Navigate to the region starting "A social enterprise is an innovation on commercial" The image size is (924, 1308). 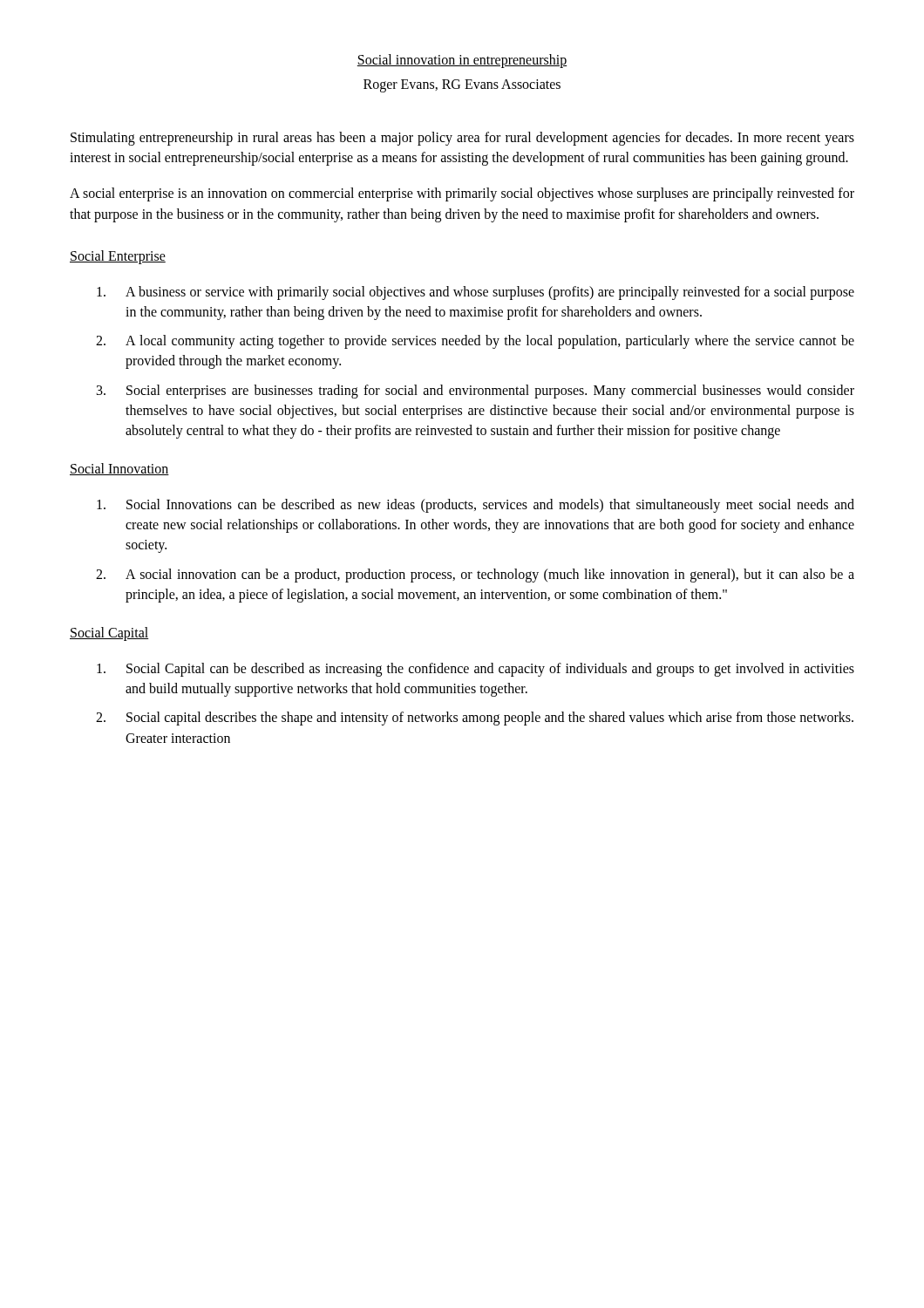[x=462, y=204]
